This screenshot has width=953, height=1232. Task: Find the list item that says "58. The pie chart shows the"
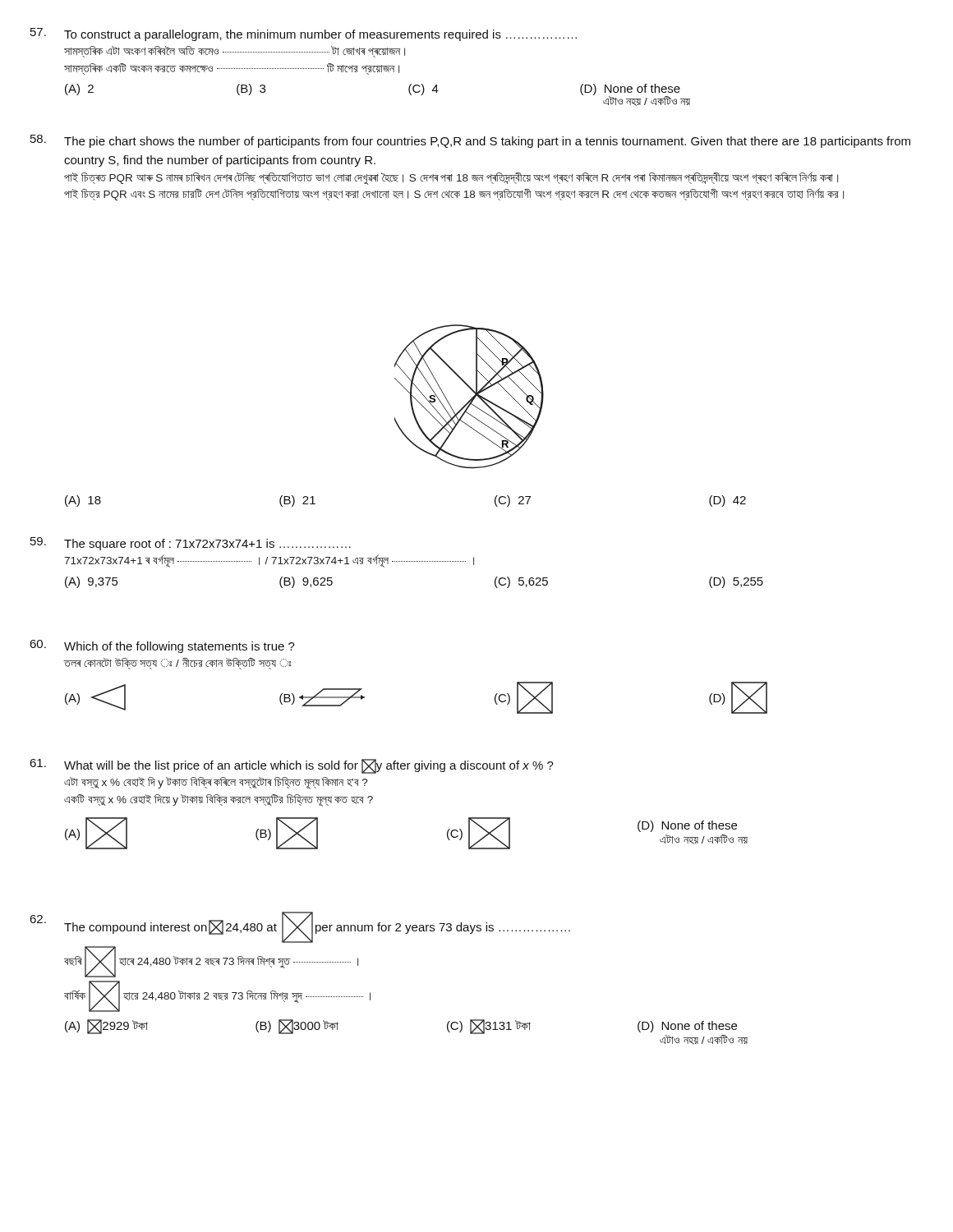476,167
